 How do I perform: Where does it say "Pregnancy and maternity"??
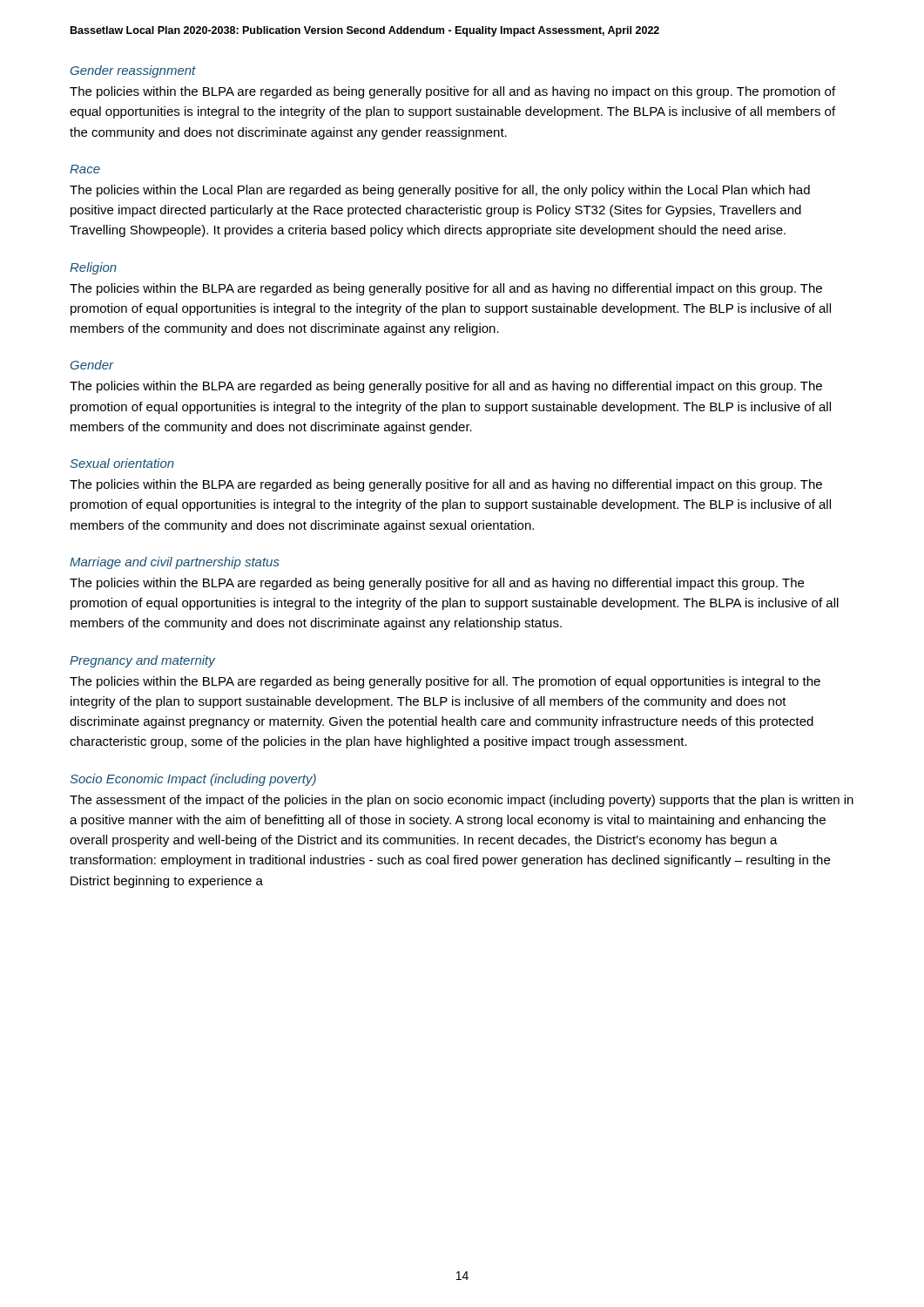(142, 660)
